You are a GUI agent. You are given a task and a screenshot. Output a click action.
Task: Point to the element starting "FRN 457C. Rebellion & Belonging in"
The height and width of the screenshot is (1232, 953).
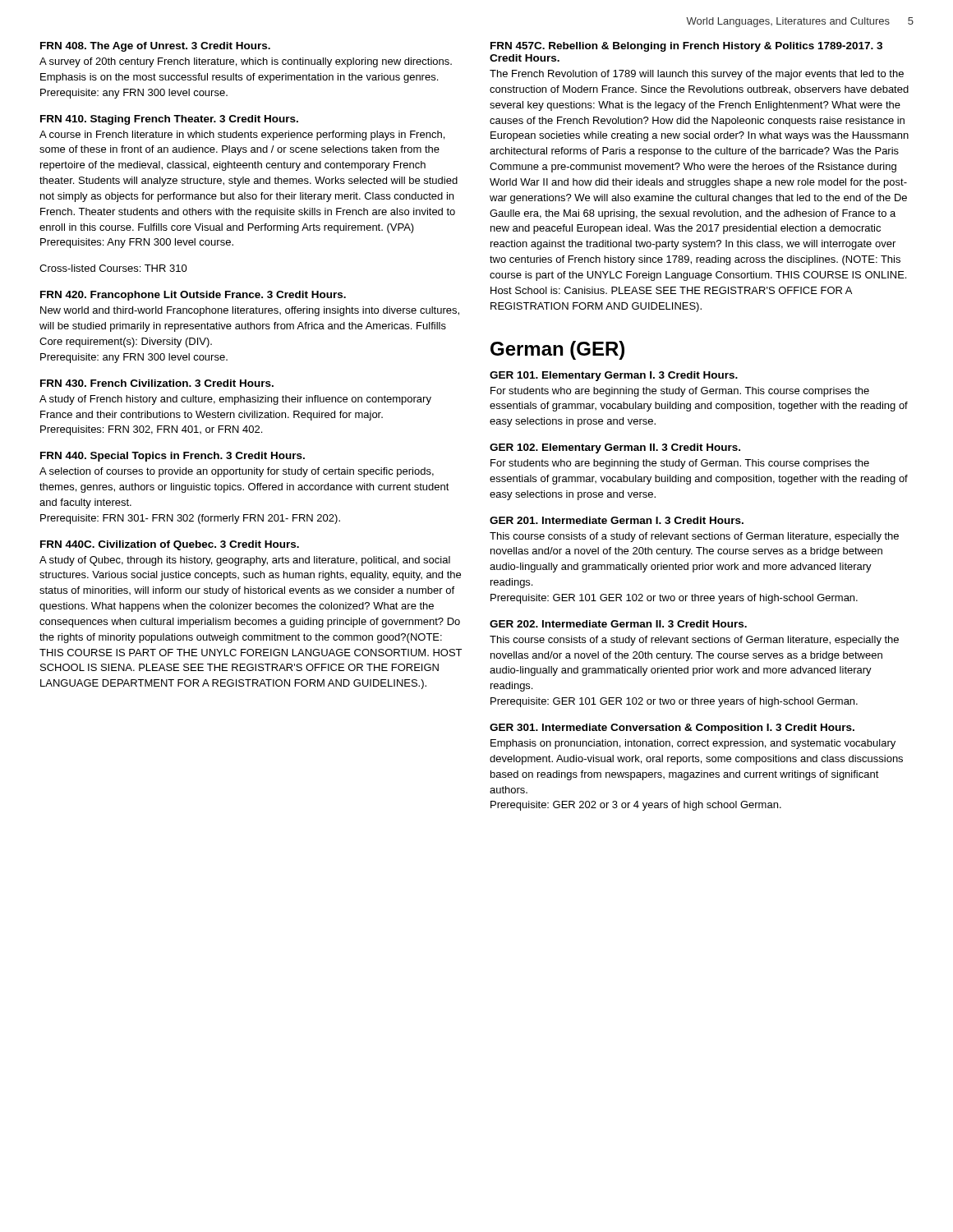[x=702, y=177]
